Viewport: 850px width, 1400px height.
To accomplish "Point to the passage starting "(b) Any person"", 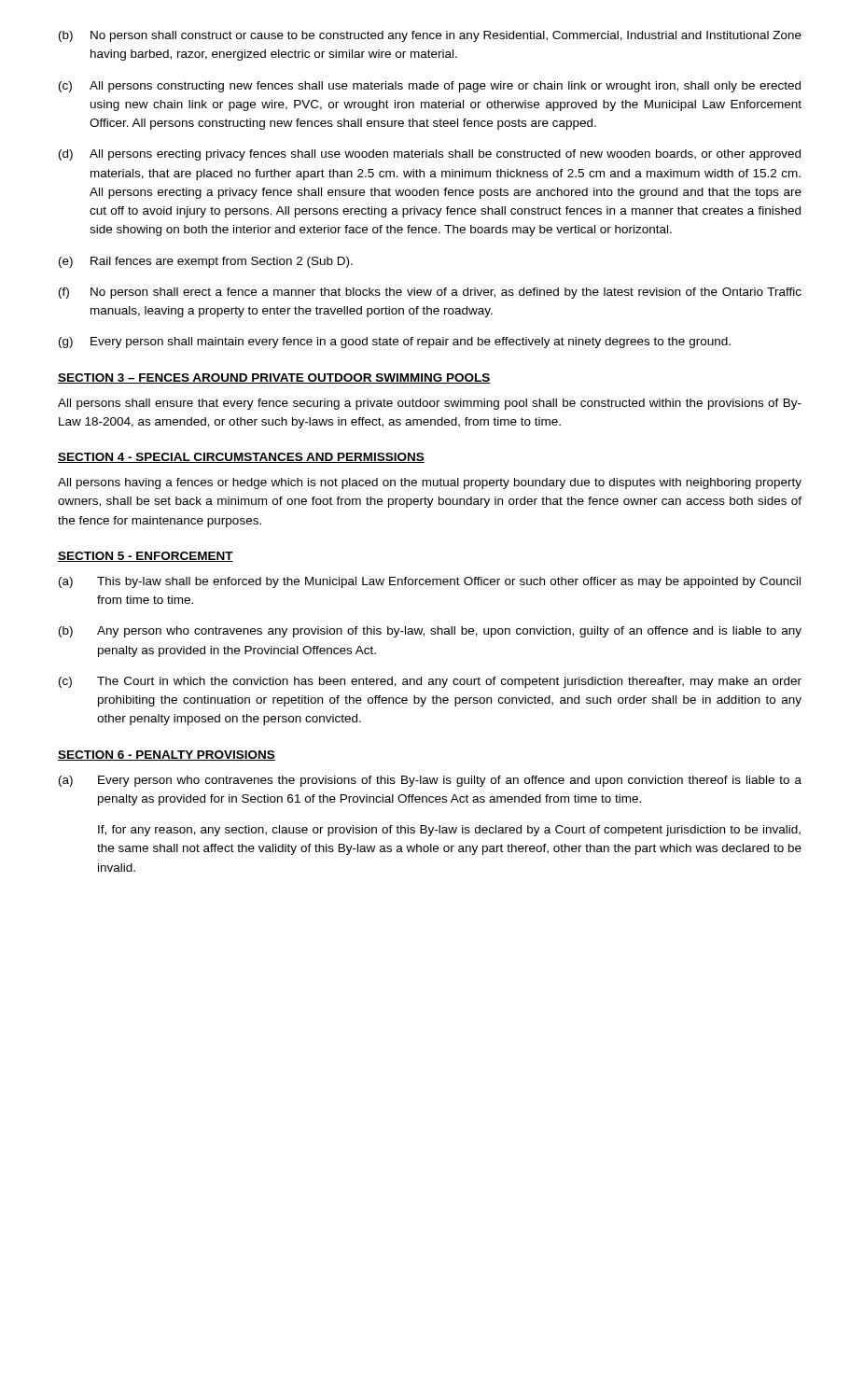I will 430,641.
